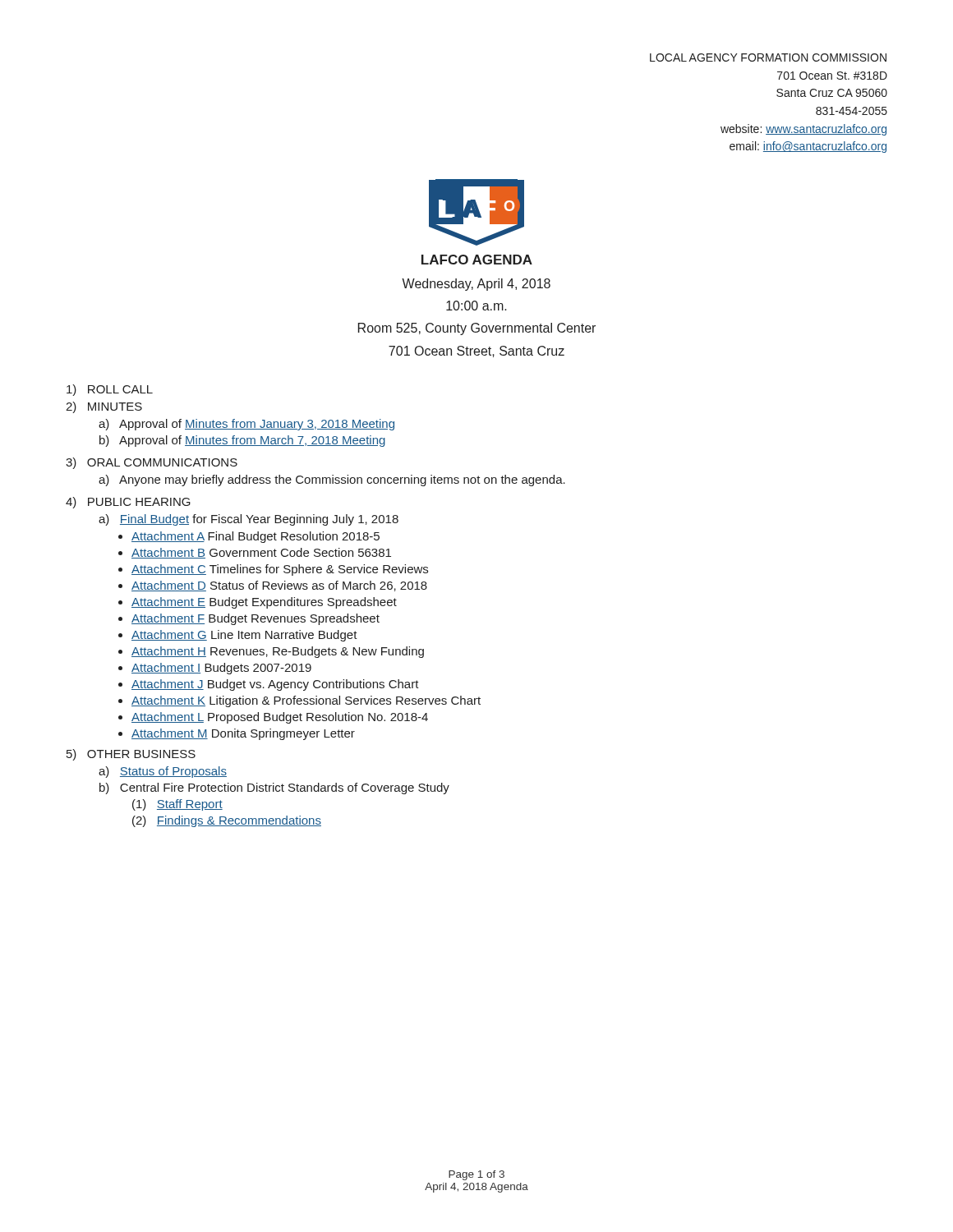Screen dimensions: 1232x953
Task: Select the block starting "Attachment E Budget Expenditures Spreadsheet"
Action: pos(264,601)
